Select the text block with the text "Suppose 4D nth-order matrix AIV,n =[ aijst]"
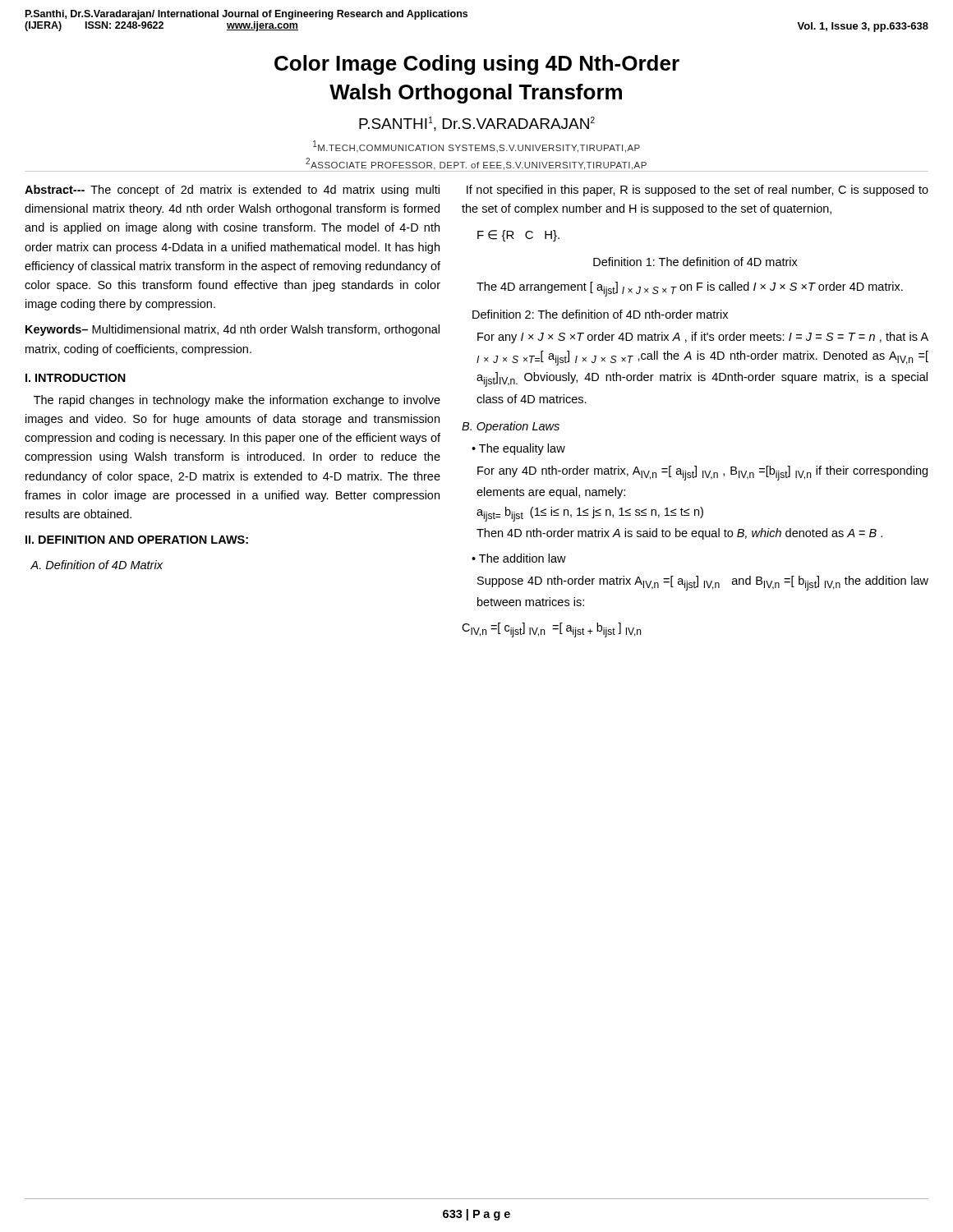This screenshot has height=1232, width=953. pyautogui.click(x=702, y=592)
